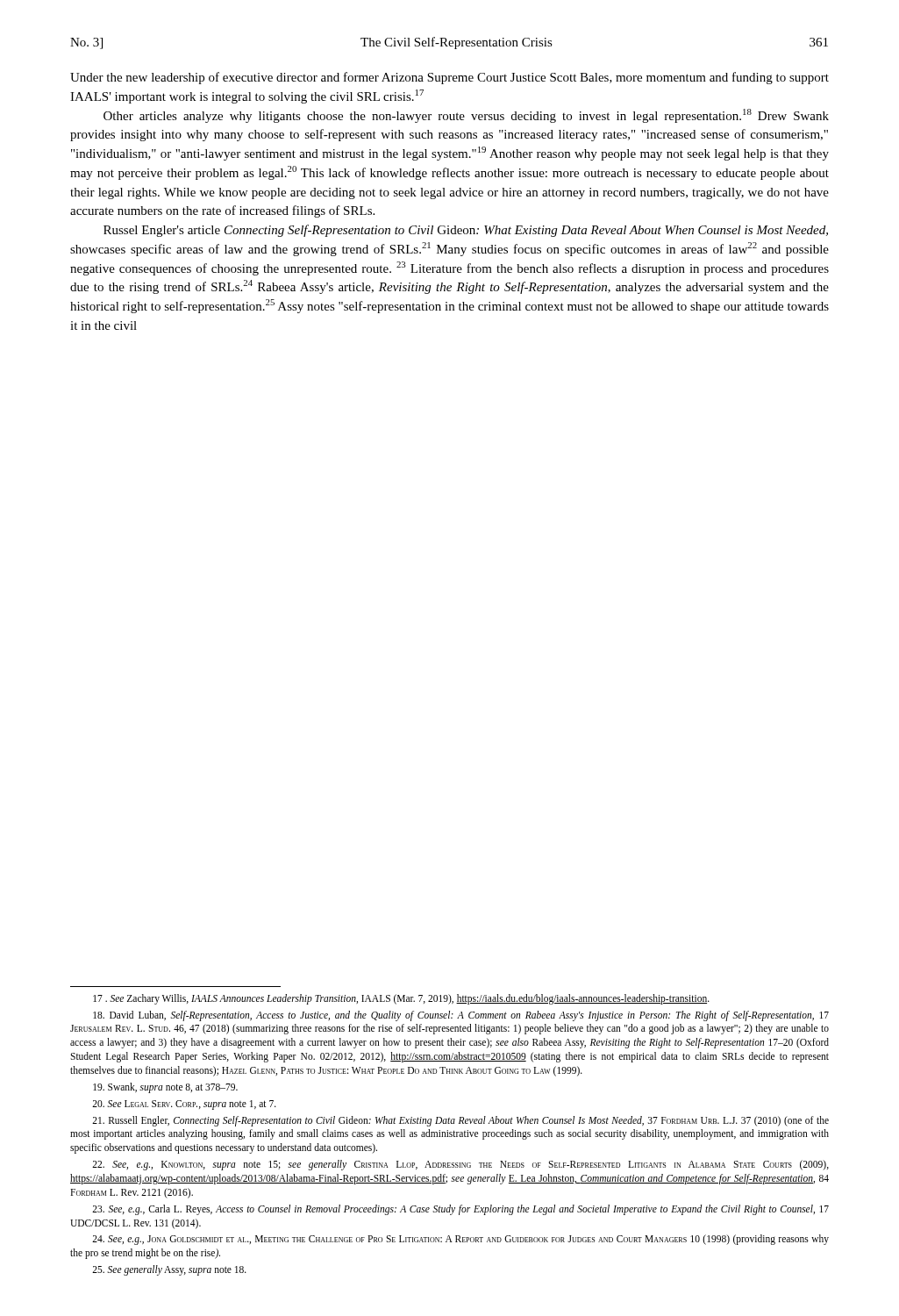This screenshot has width=899, height=1316.
Task: Click the passage that begins "See, e.g., Jona Goldschmidt et al., Meeting"
Action: pos(450,1247)
